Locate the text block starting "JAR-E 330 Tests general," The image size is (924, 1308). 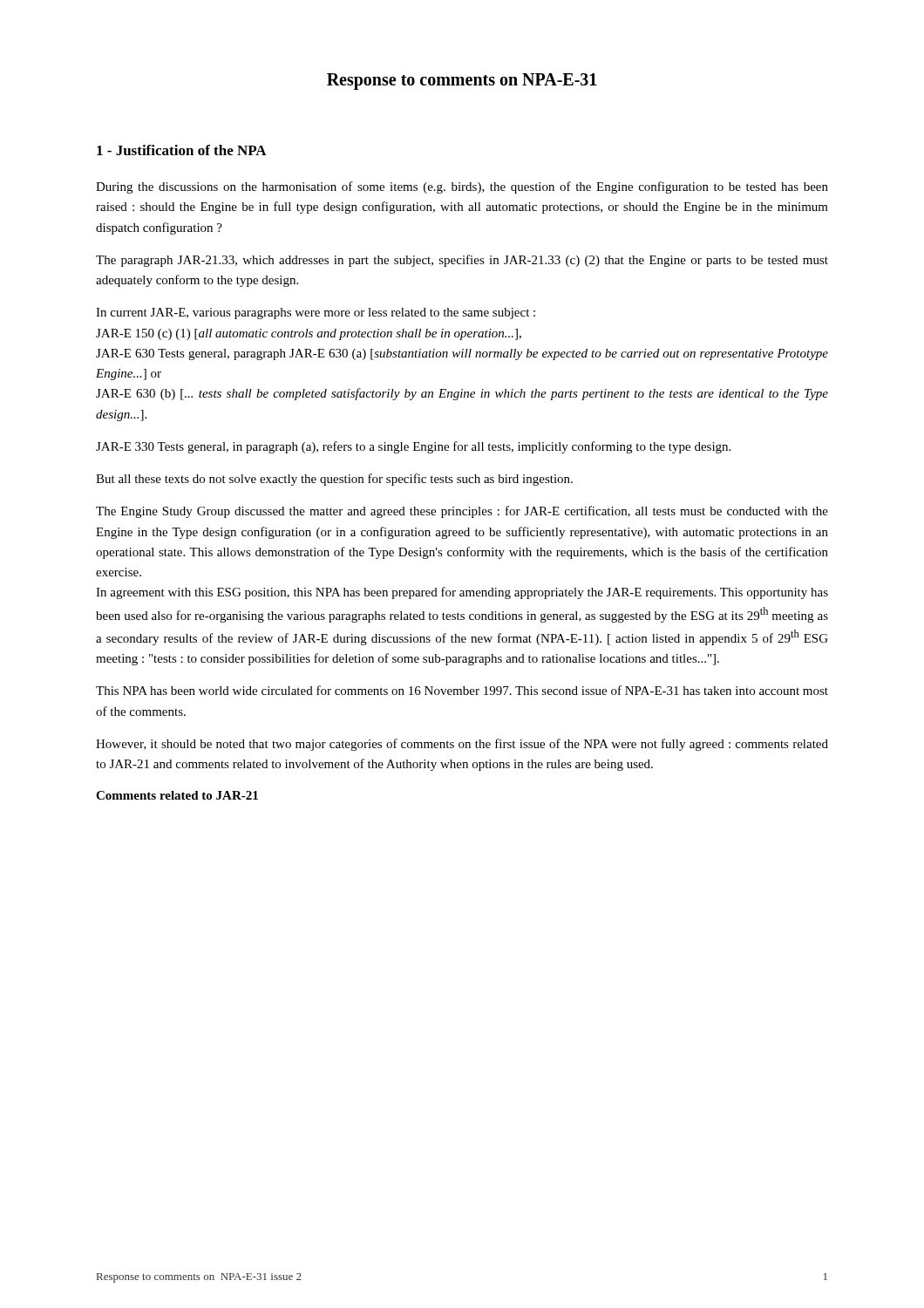tap(414, 446)
